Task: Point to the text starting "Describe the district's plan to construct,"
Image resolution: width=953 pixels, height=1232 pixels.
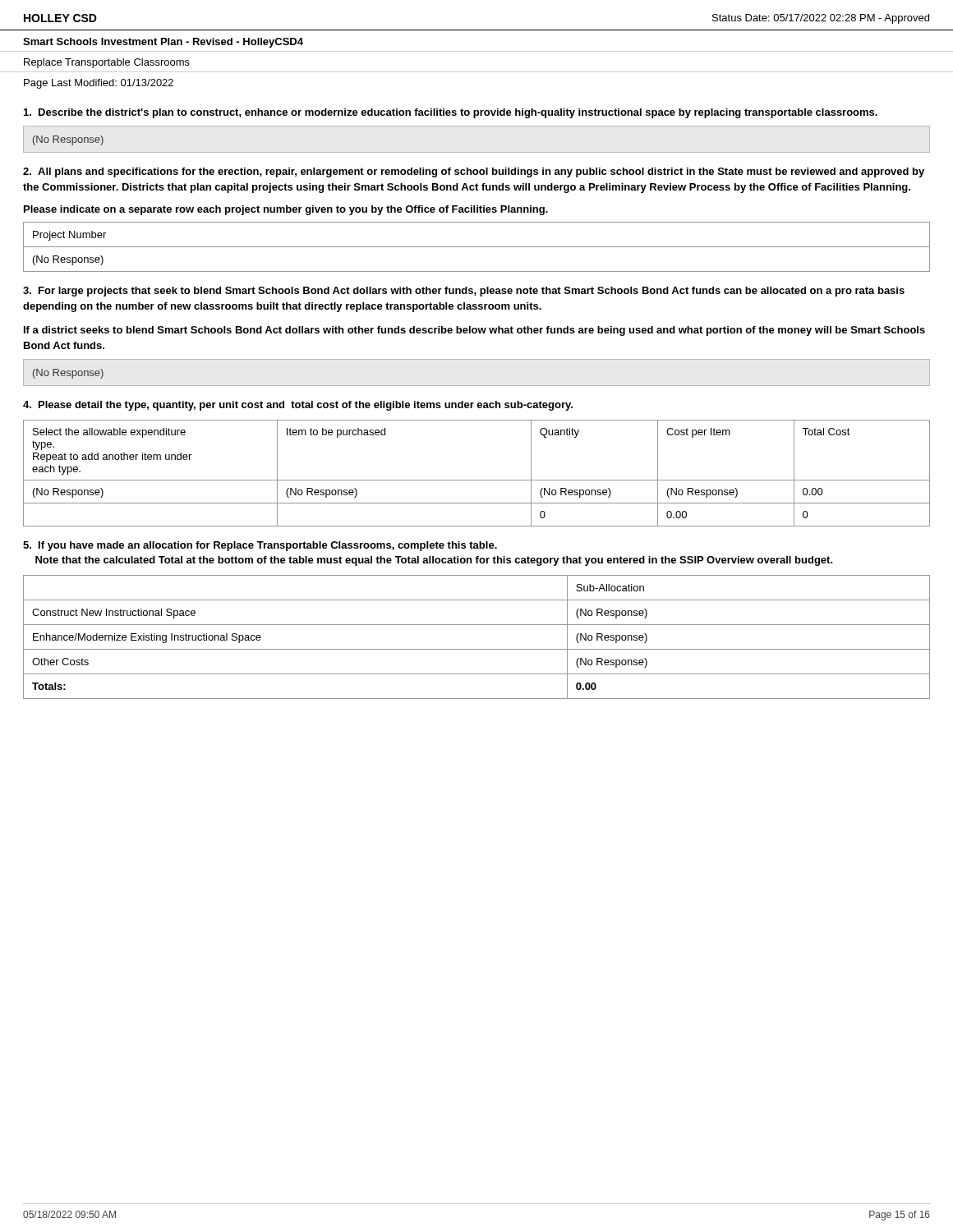Action: point(450,112)
